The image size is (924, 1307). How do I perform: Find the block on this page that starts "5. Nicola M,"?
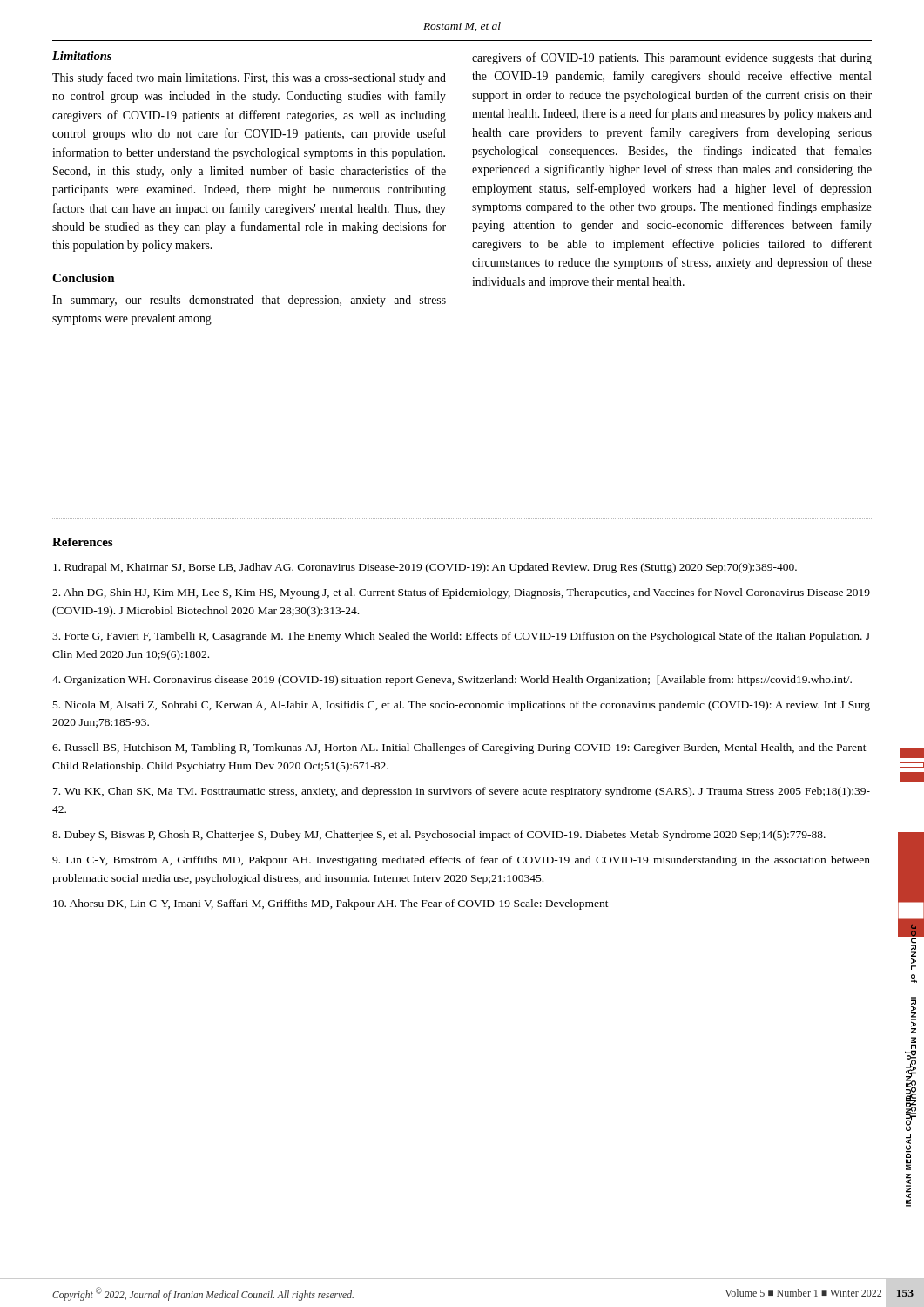pyautogui.click(x=461, y=713)
